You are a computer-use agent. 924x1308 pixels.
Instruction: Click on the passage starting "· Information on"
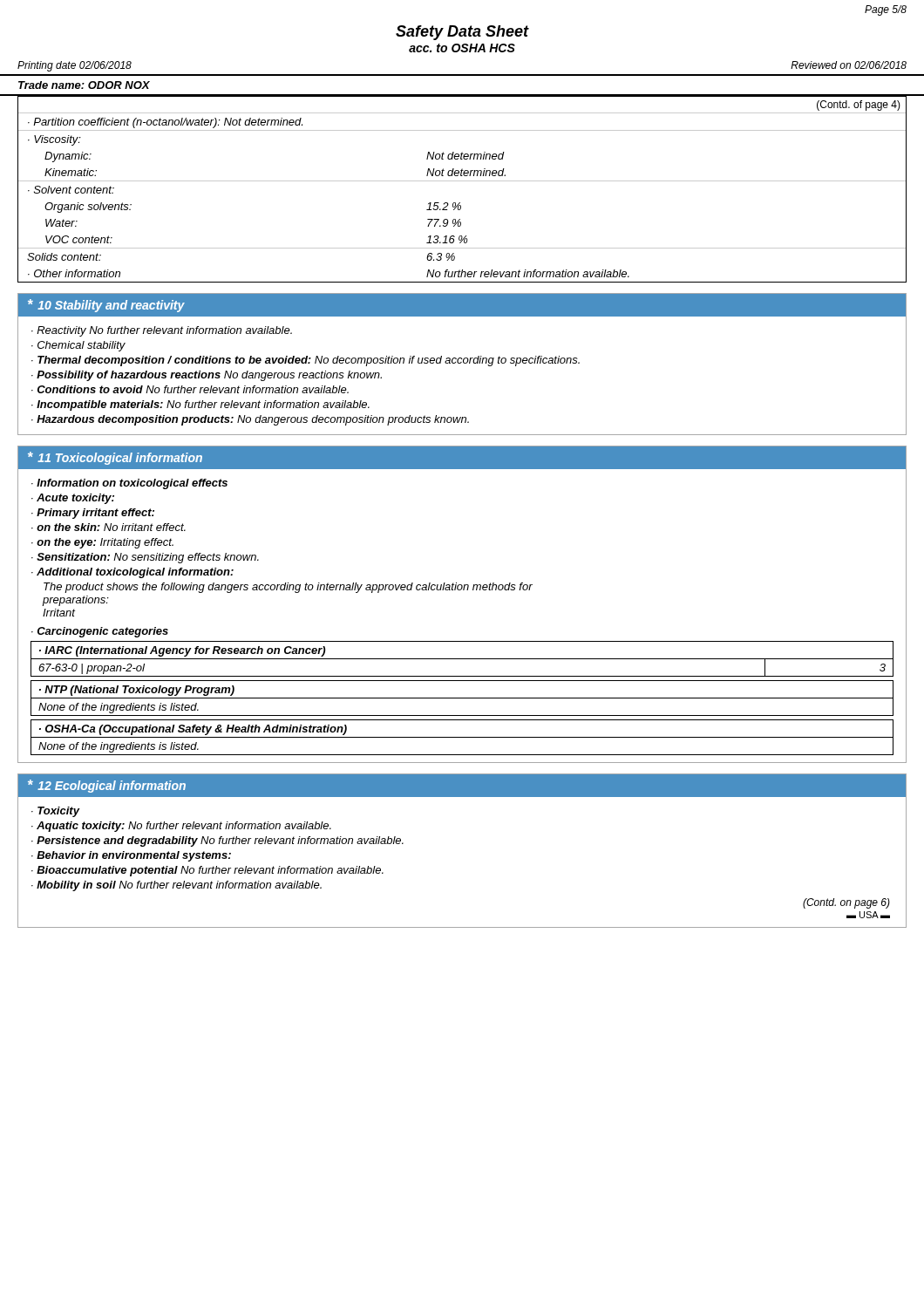[x=129, y=483]
